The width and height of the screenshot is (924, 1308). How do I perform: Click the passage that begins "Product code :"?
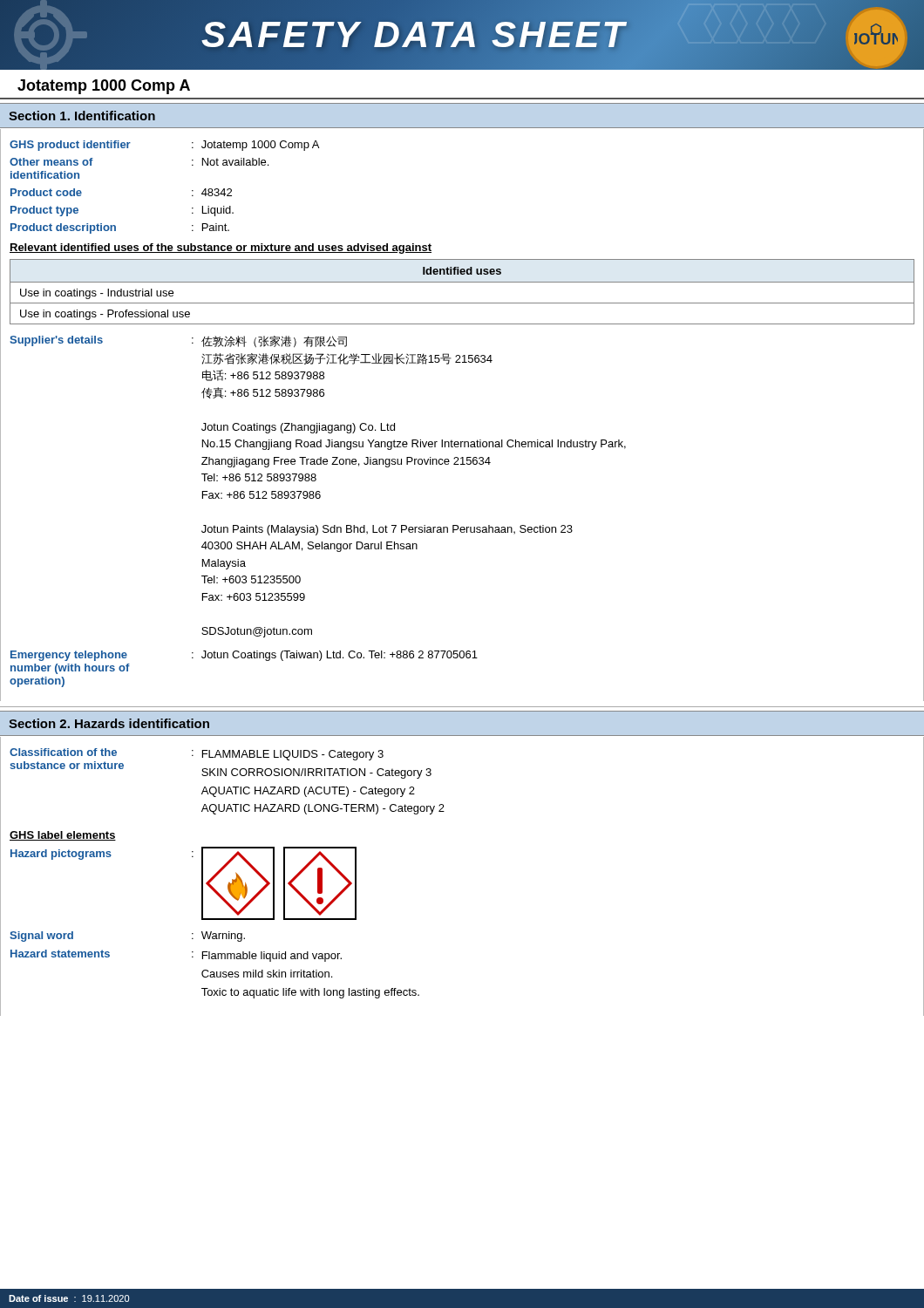45,191
